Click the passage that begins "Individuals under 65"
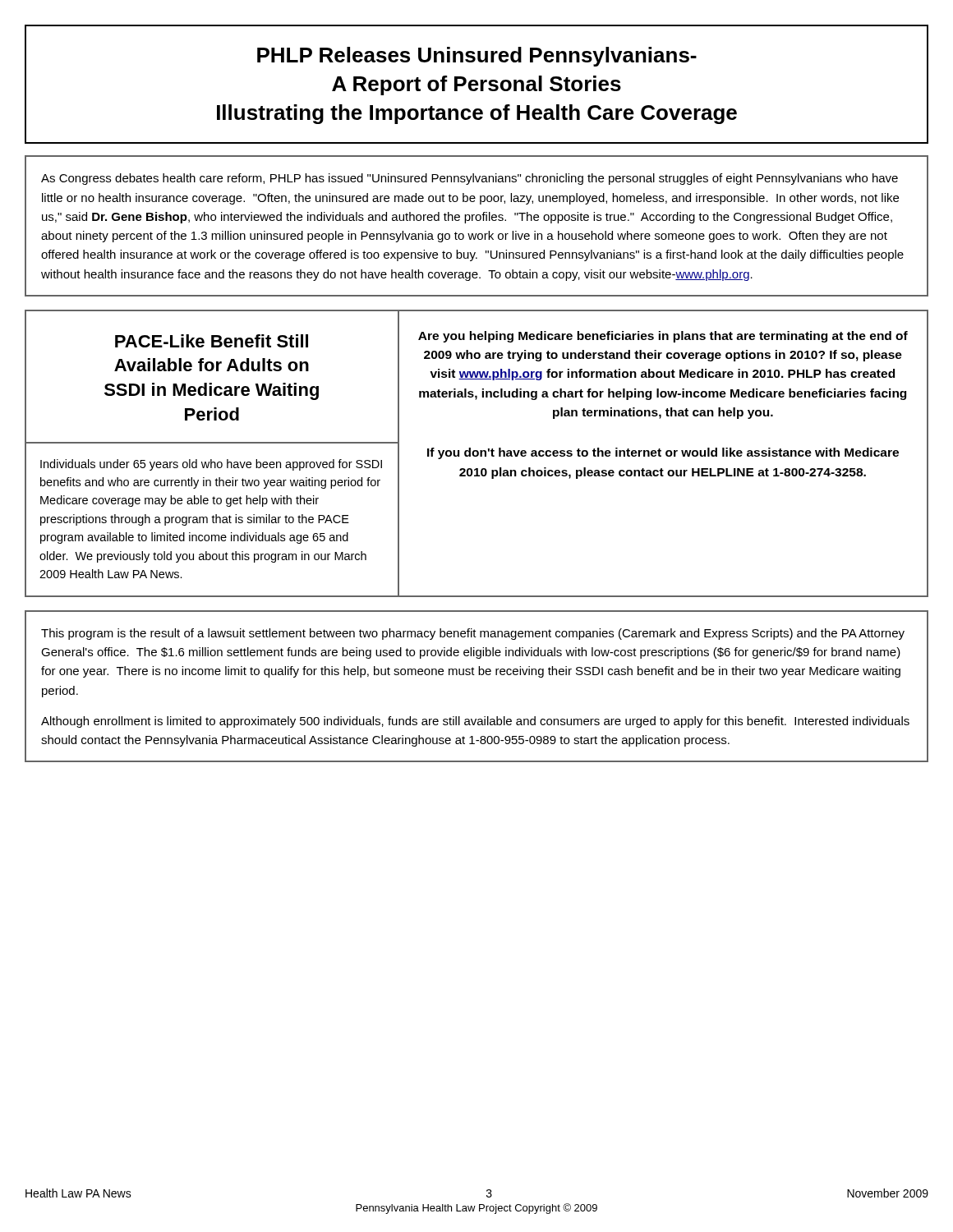This screenshot has height=1232, width=953. pyautogui.click(x=211, y=519)
